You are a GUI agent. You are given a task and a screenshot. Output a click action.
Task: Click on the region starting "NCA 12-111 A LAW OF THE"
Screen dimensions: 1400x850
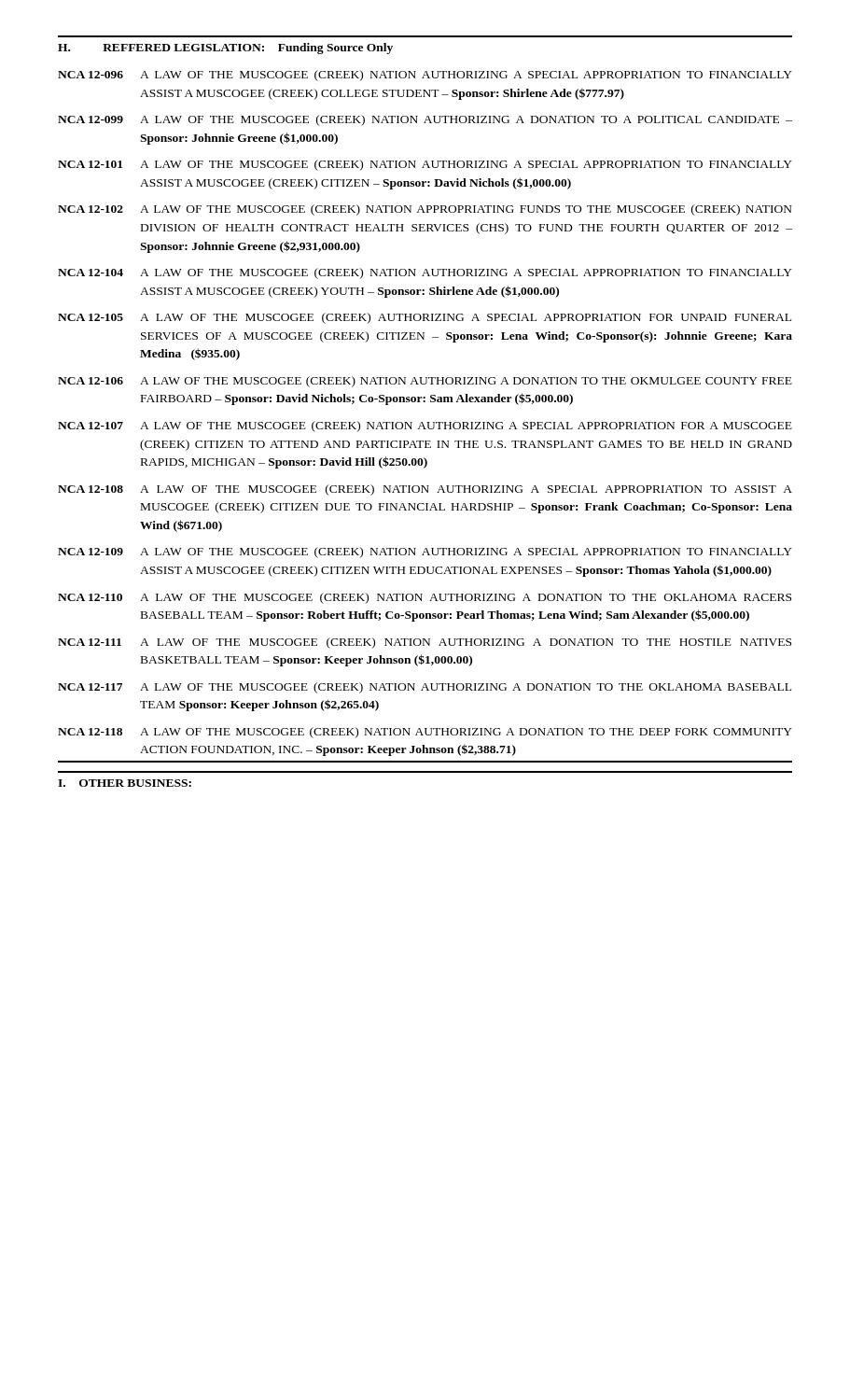pos(425,651)
